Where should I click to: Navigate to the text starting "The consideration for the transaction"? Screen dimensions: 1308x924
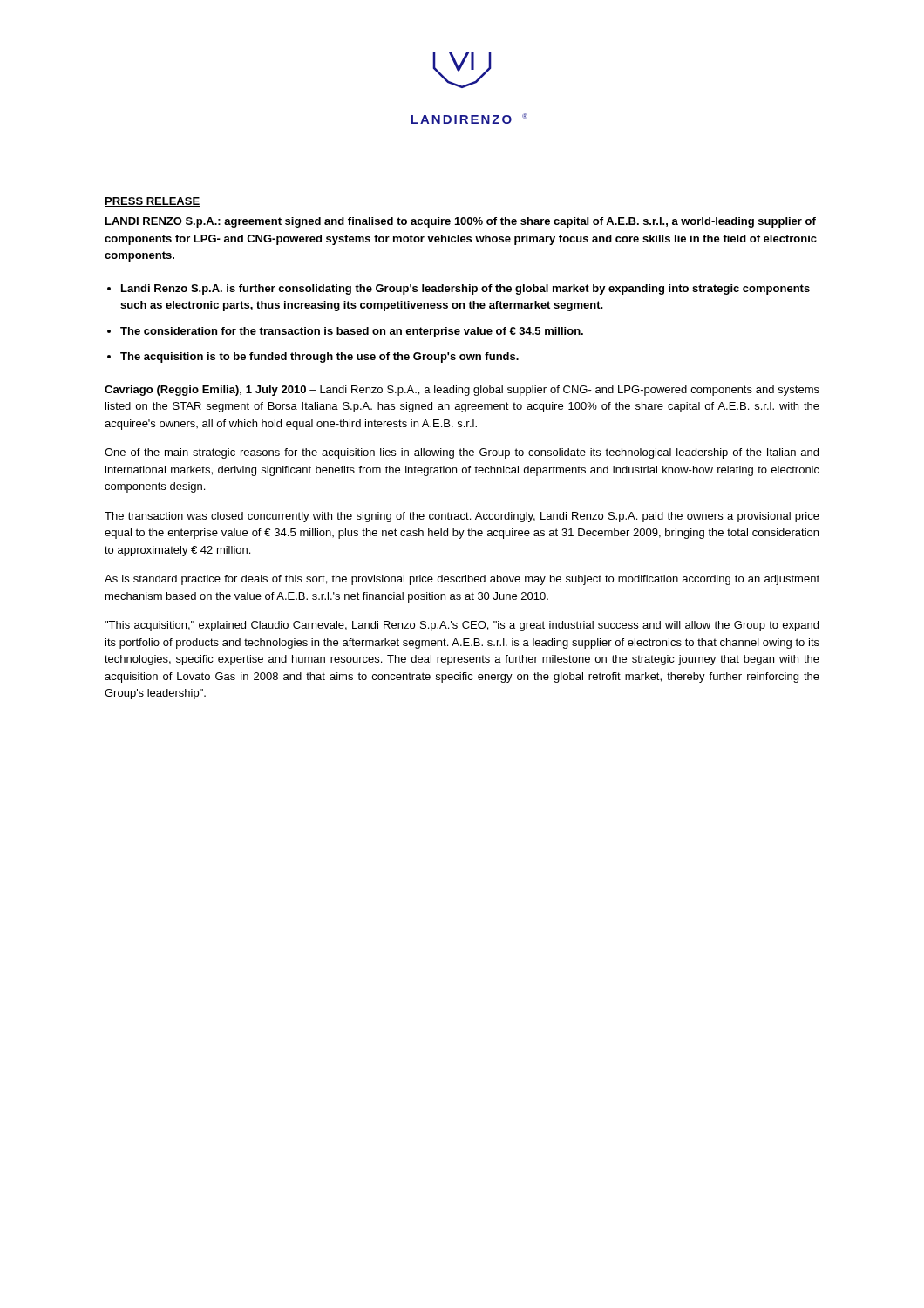click(x=352, y=331)
